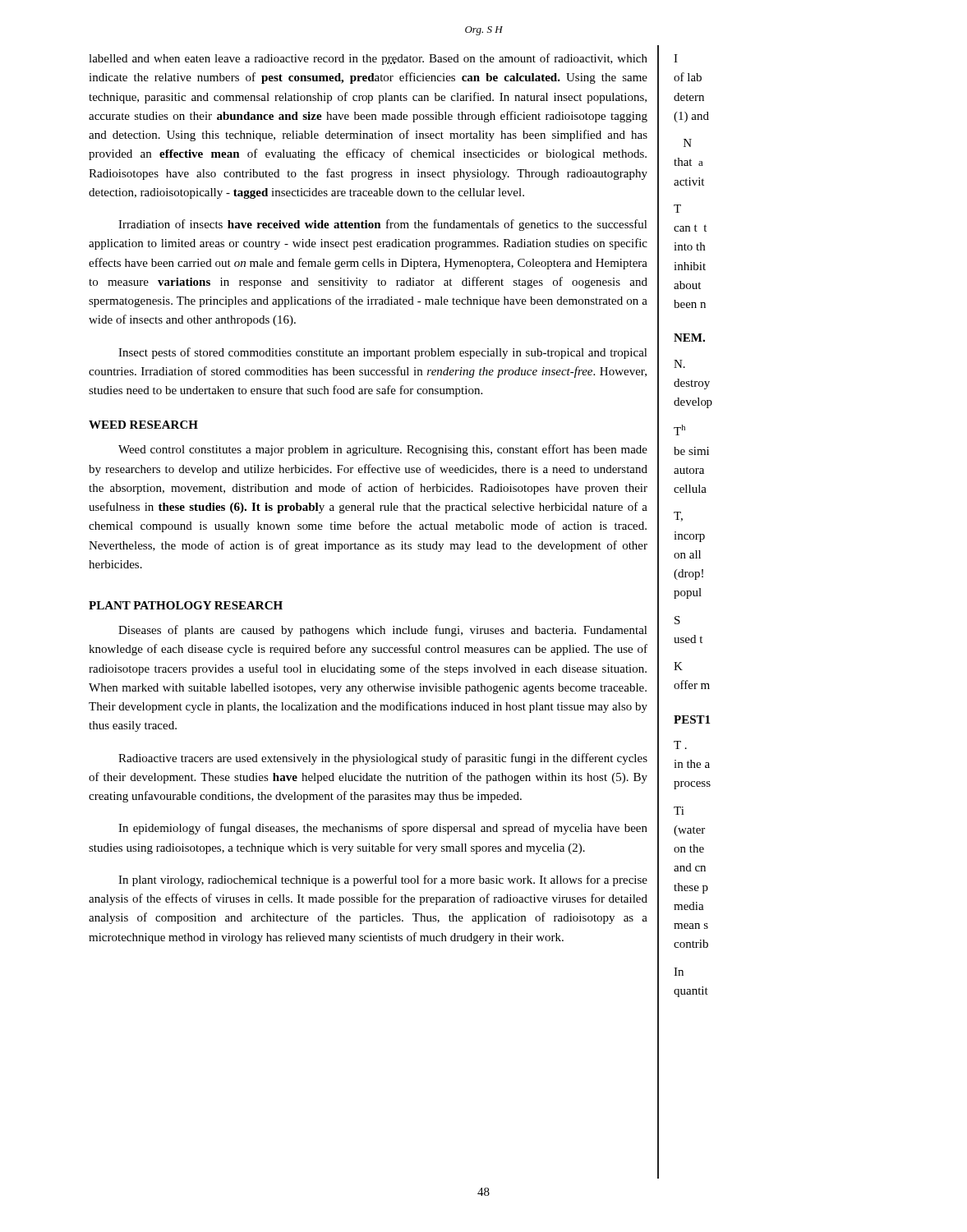Select the text block that reads "In plant virology, radiochemical technique is"
967x1232 pixels.
pos(368,909)
